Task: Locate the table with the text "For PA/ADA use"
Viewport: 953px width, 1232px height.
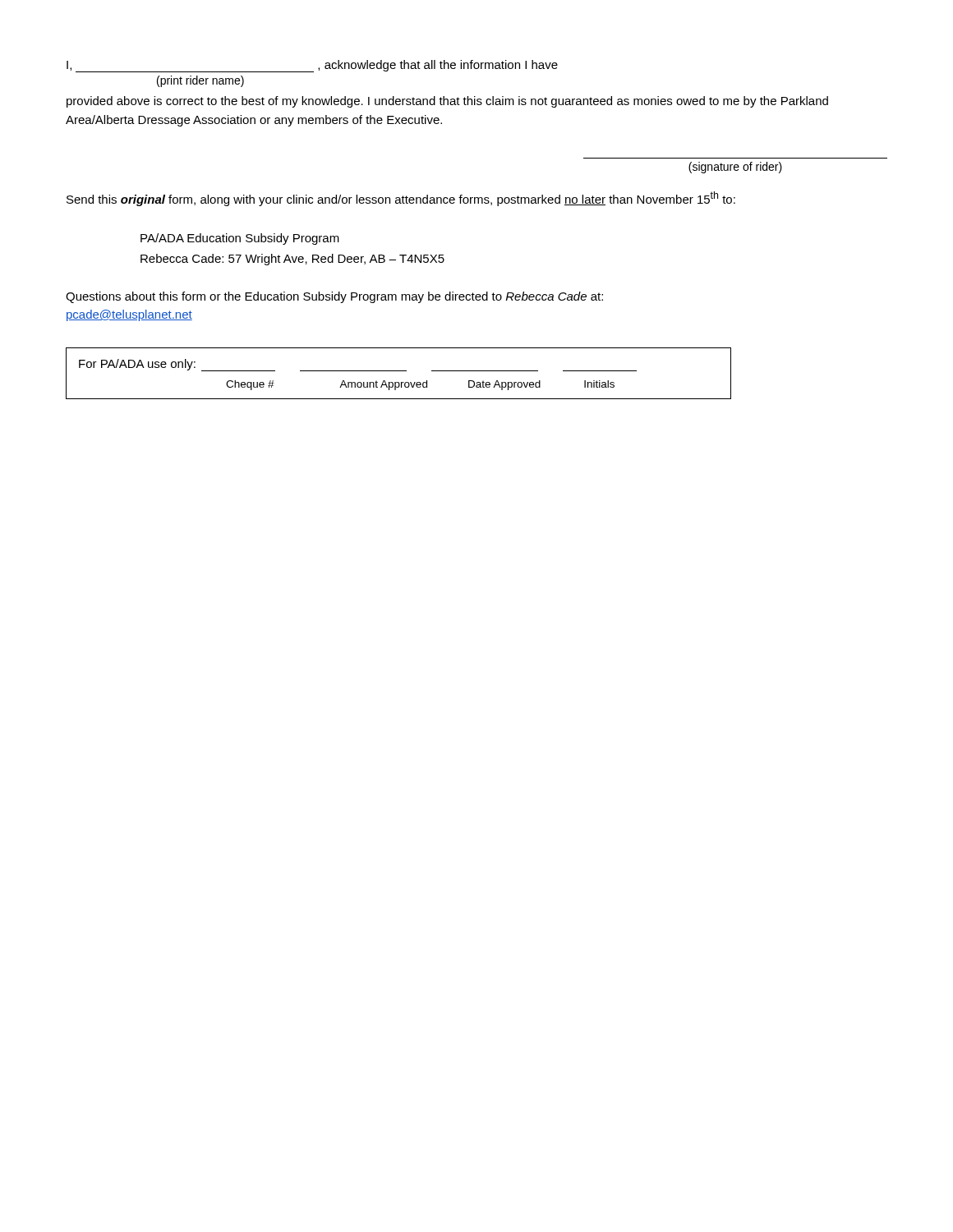Action: point(476,373)
